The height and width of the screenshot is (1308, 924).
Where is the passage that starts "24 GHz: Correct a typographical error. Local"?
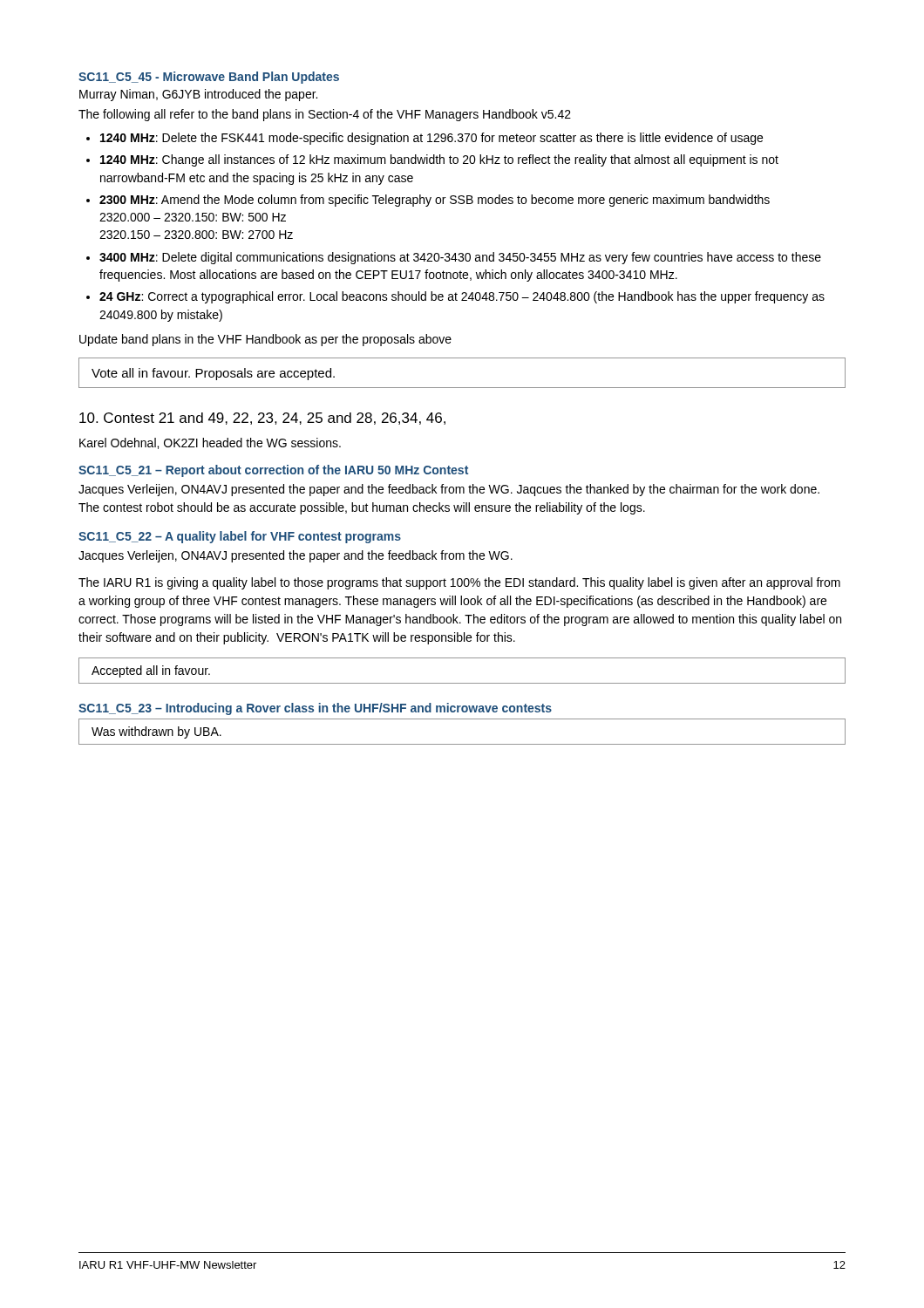click(x=462, y=306)
